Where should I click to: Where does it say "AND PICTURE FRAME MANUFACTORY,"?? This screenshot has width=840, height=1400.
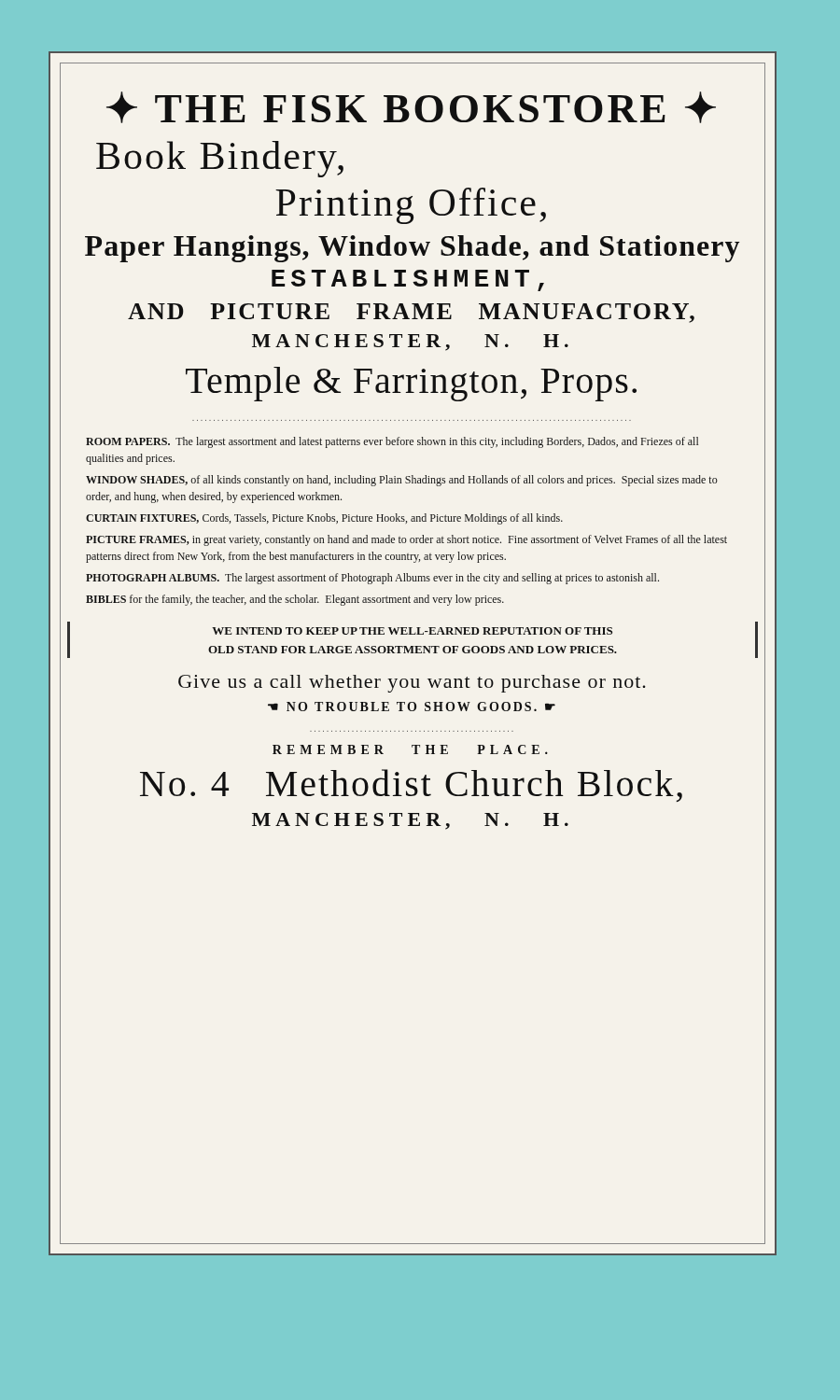click(413, 312)
